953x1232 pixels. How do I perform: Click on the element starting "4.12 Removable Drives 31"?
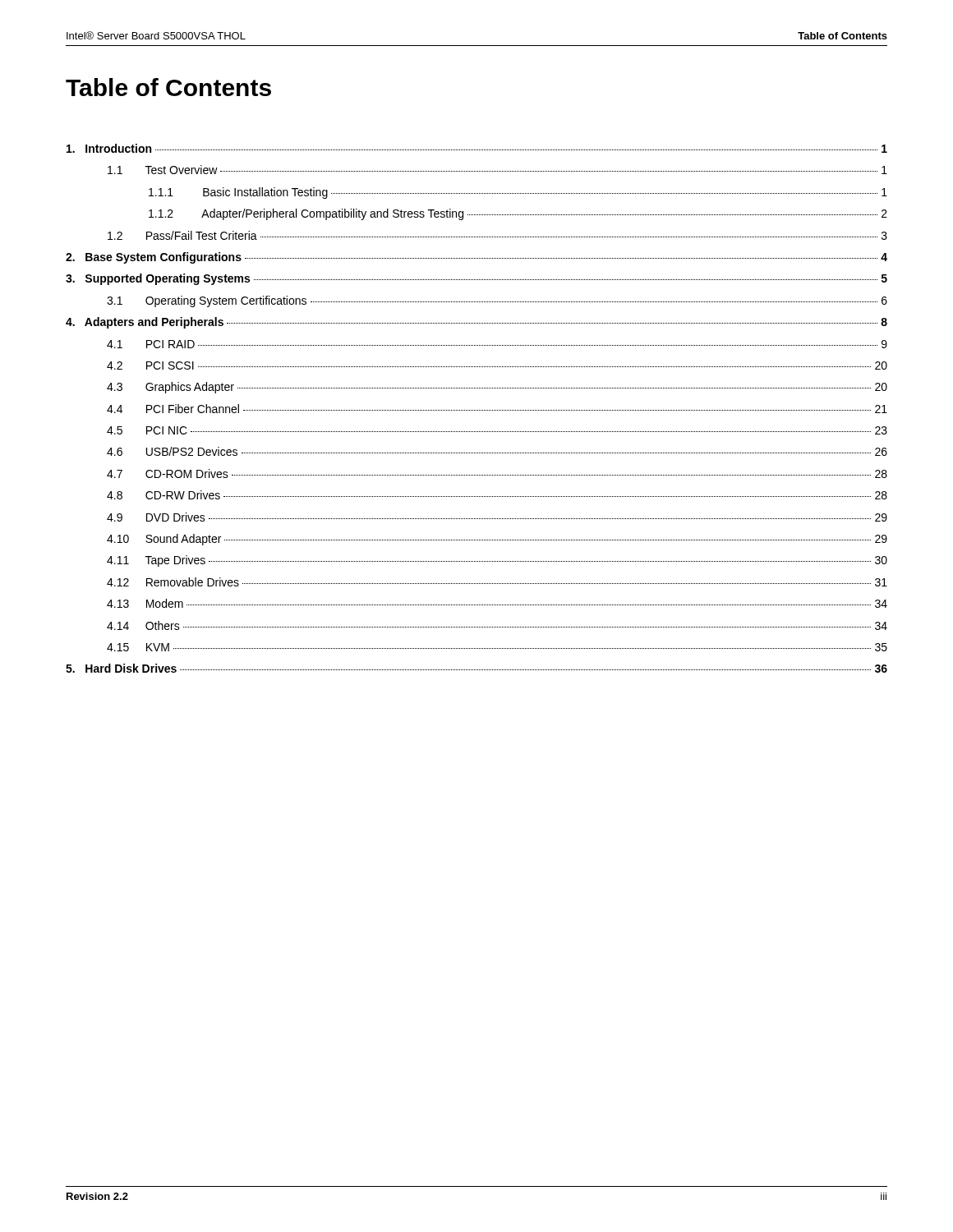(497, 582)
